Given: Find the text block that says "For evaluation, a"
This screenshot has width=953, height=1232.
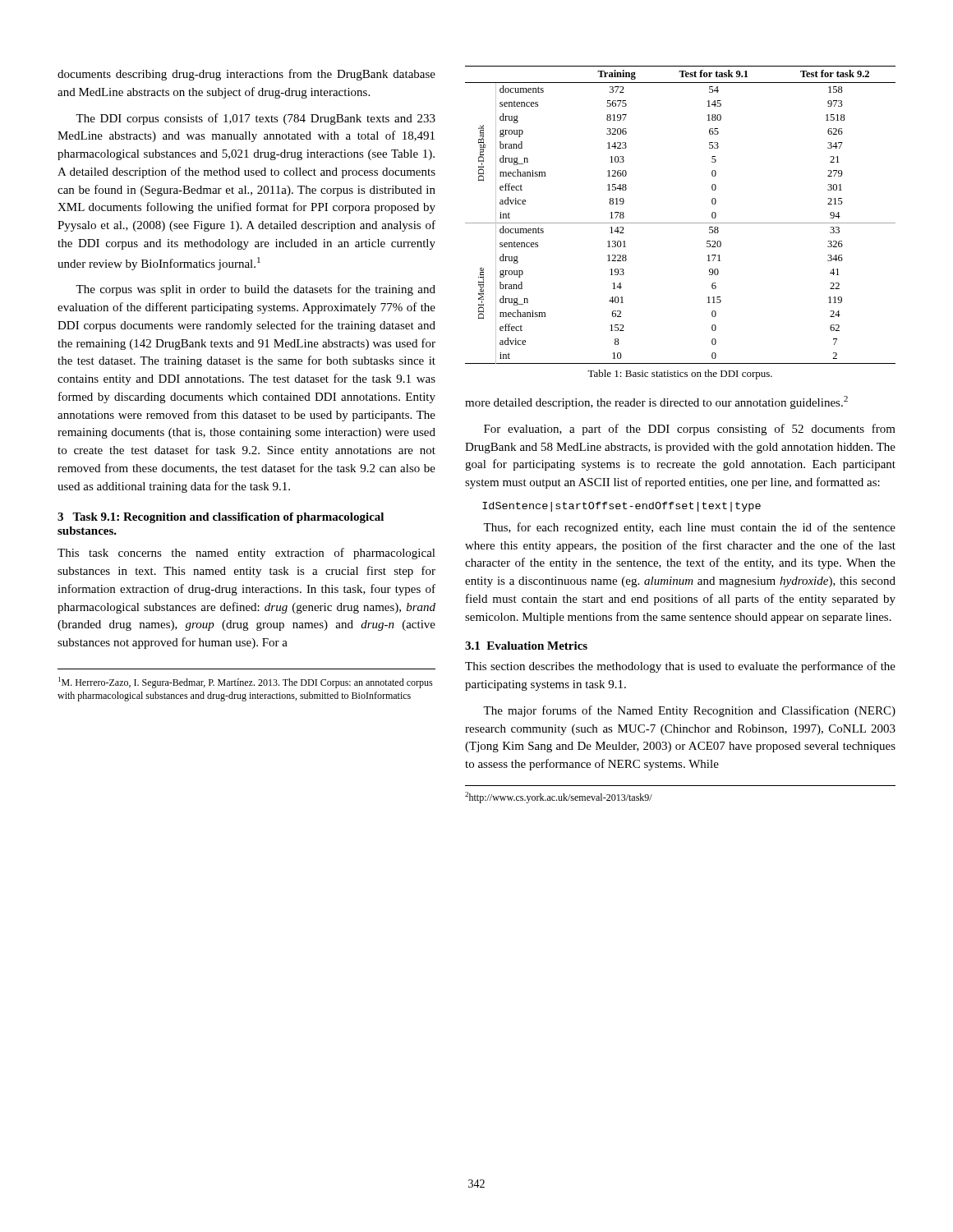Looking at the screenshot, I should [x=680, y=456].
